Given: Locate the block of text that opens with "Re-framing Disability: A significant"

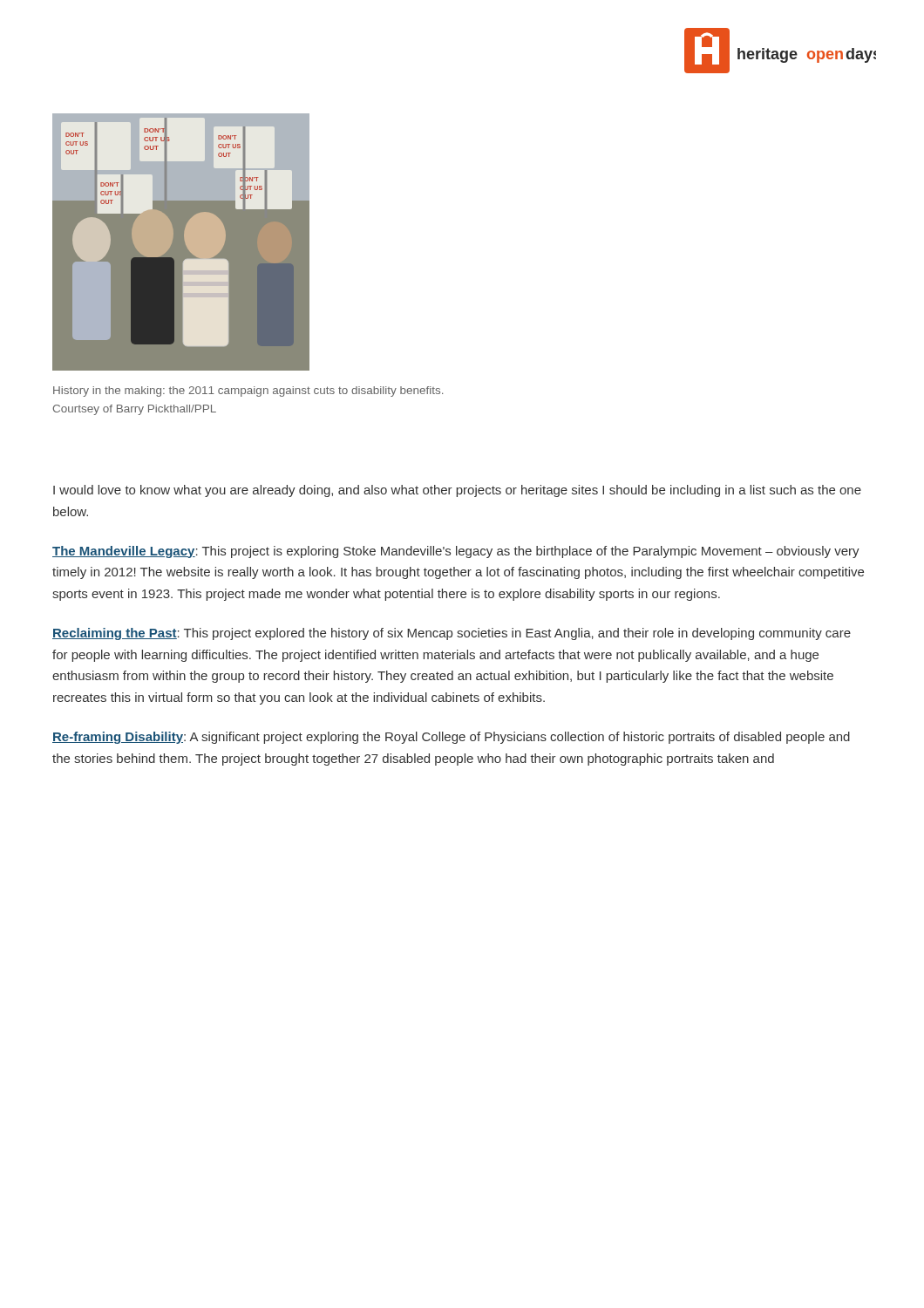Looking at the screenshot, I should click(460, 748).
